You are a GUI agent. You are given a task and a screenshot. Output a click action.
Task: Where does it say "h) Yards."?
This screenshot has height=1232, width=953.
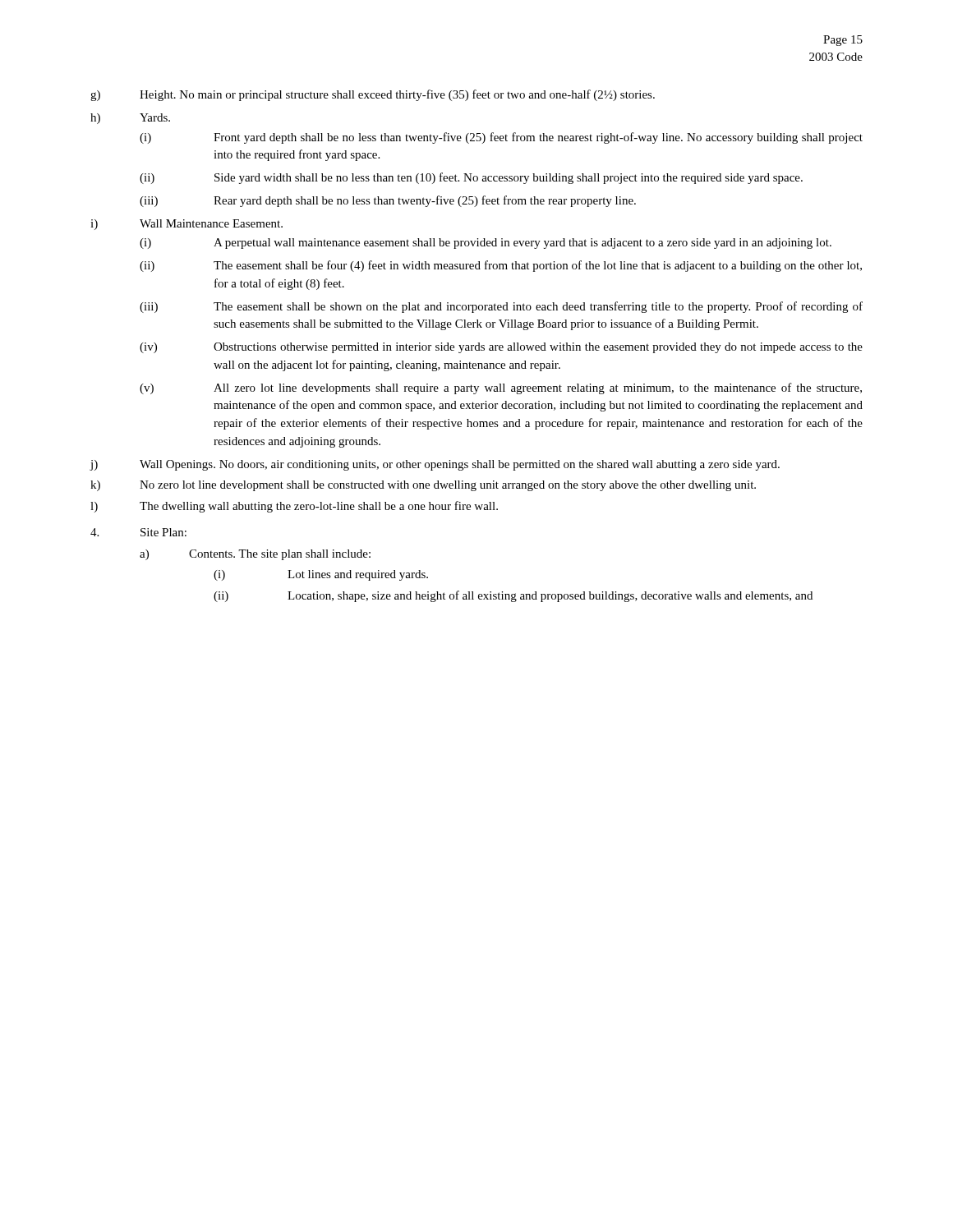coord(131,118)
